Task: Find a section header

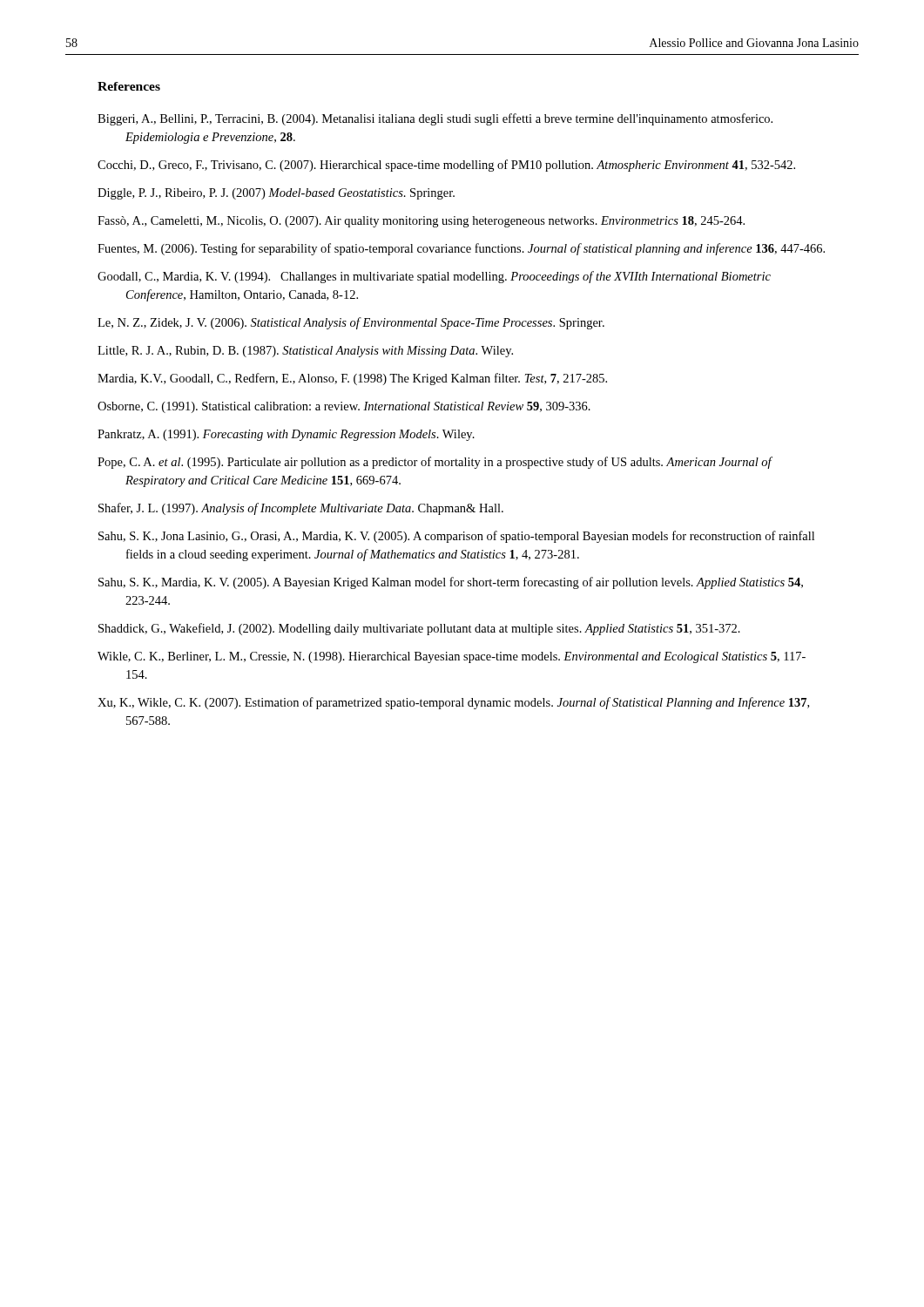Action: click(x=129, y=86)
